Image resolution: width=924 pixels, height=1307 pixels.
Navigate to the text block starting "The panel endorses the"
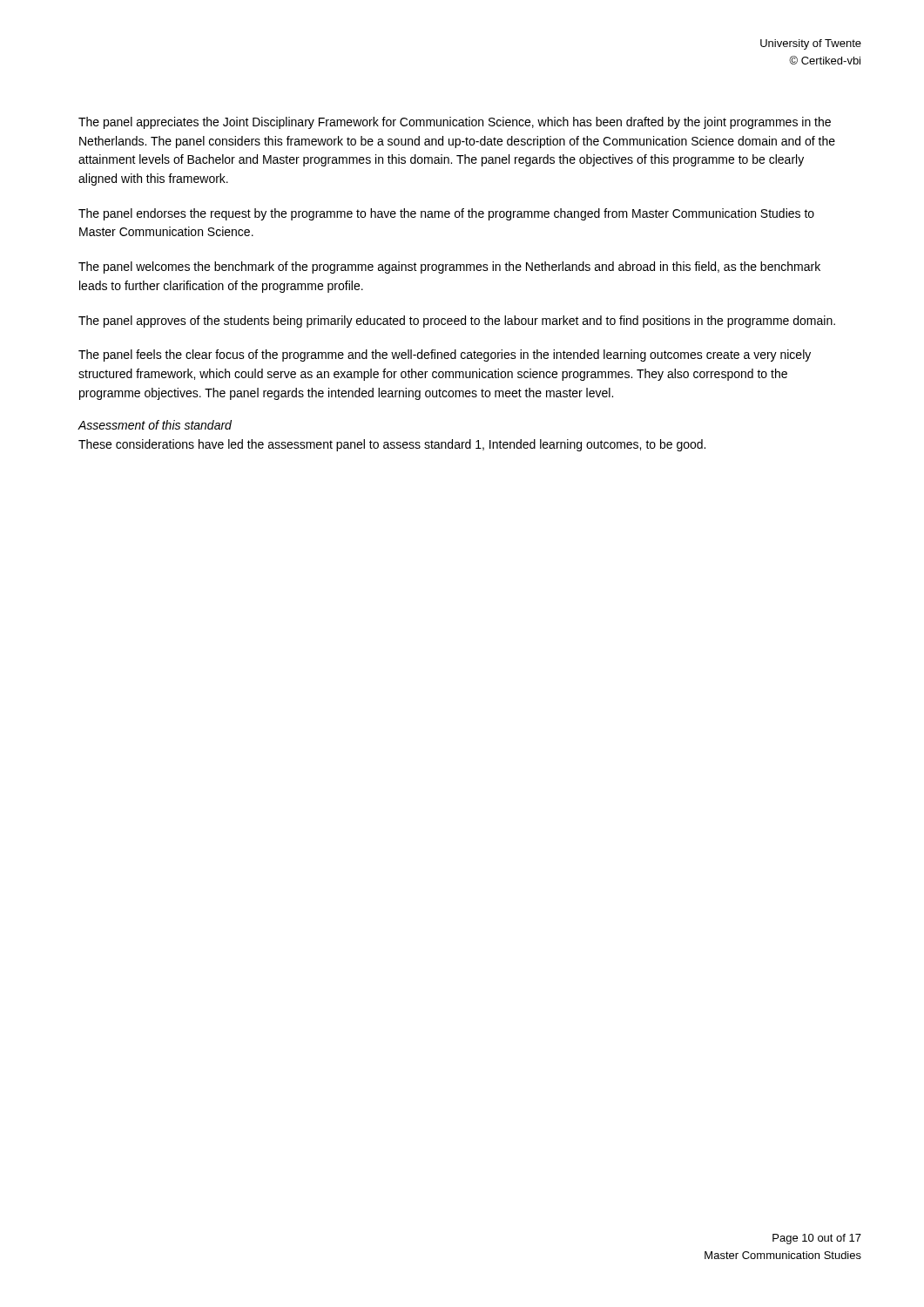(x=446, y=223)
